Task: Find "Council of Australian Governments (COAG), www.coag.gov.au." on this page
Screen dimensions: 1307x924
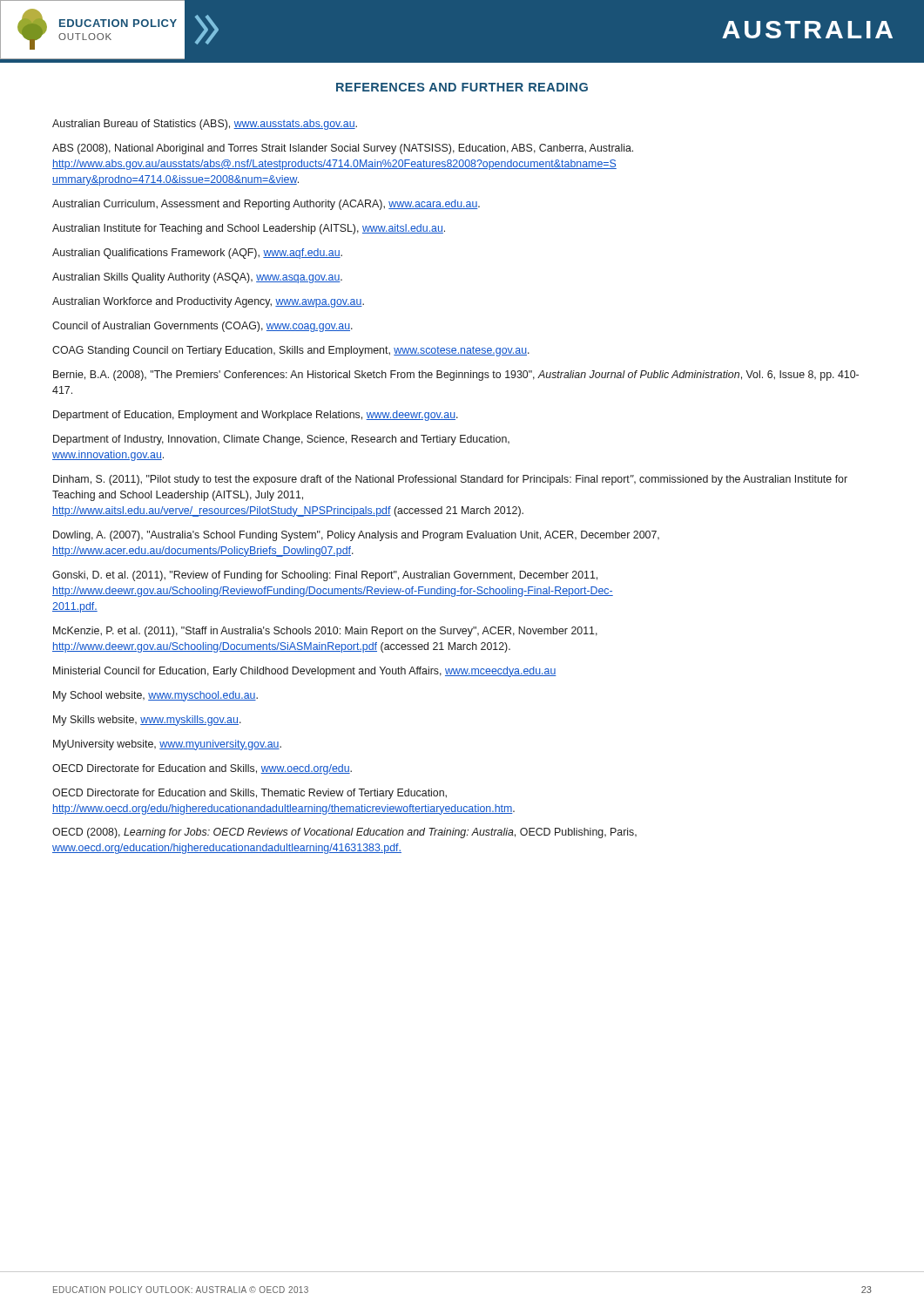Action: 203,326
